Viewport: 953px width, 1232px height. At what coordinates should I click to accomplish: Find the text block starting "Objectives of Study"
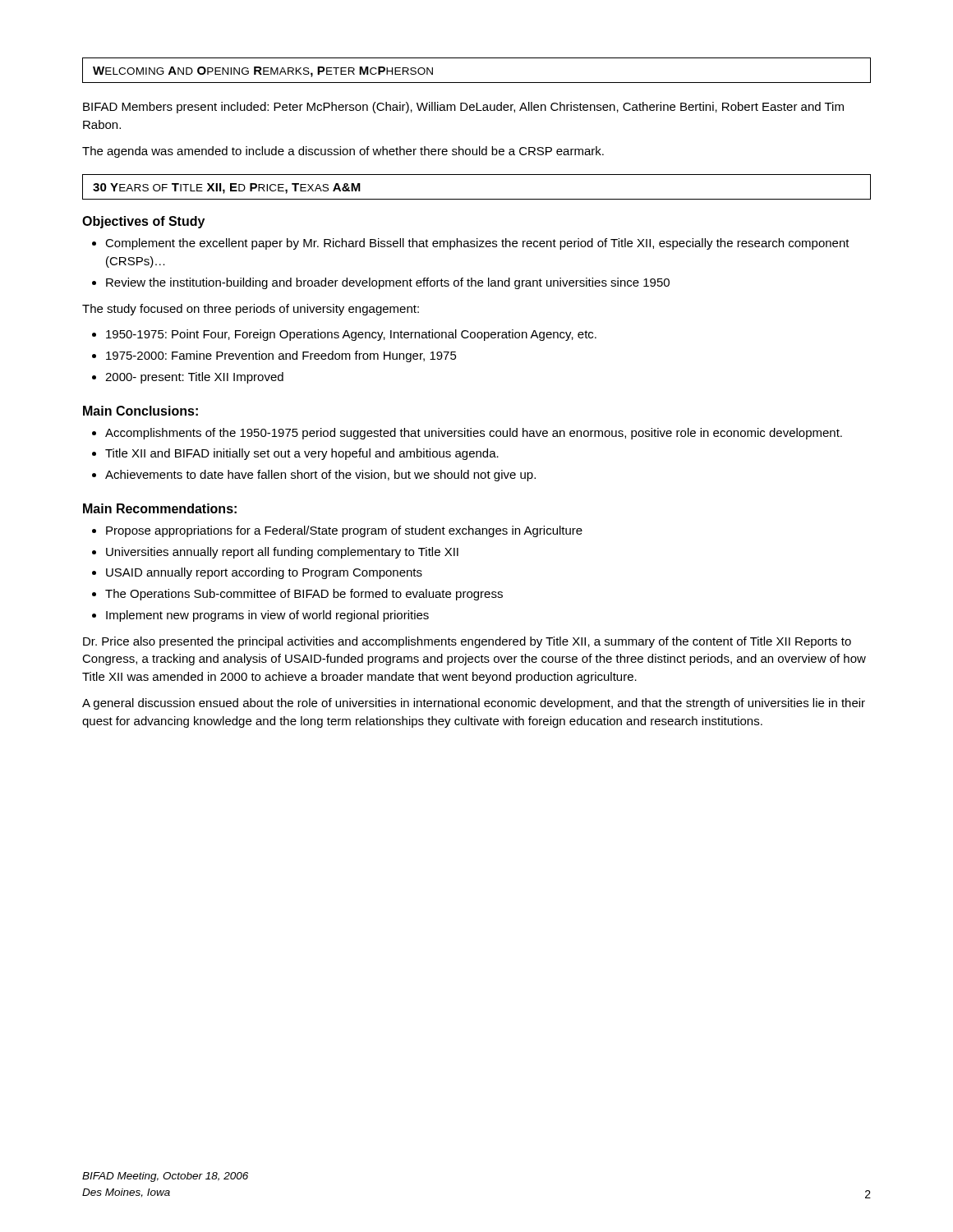coord(144,222)
